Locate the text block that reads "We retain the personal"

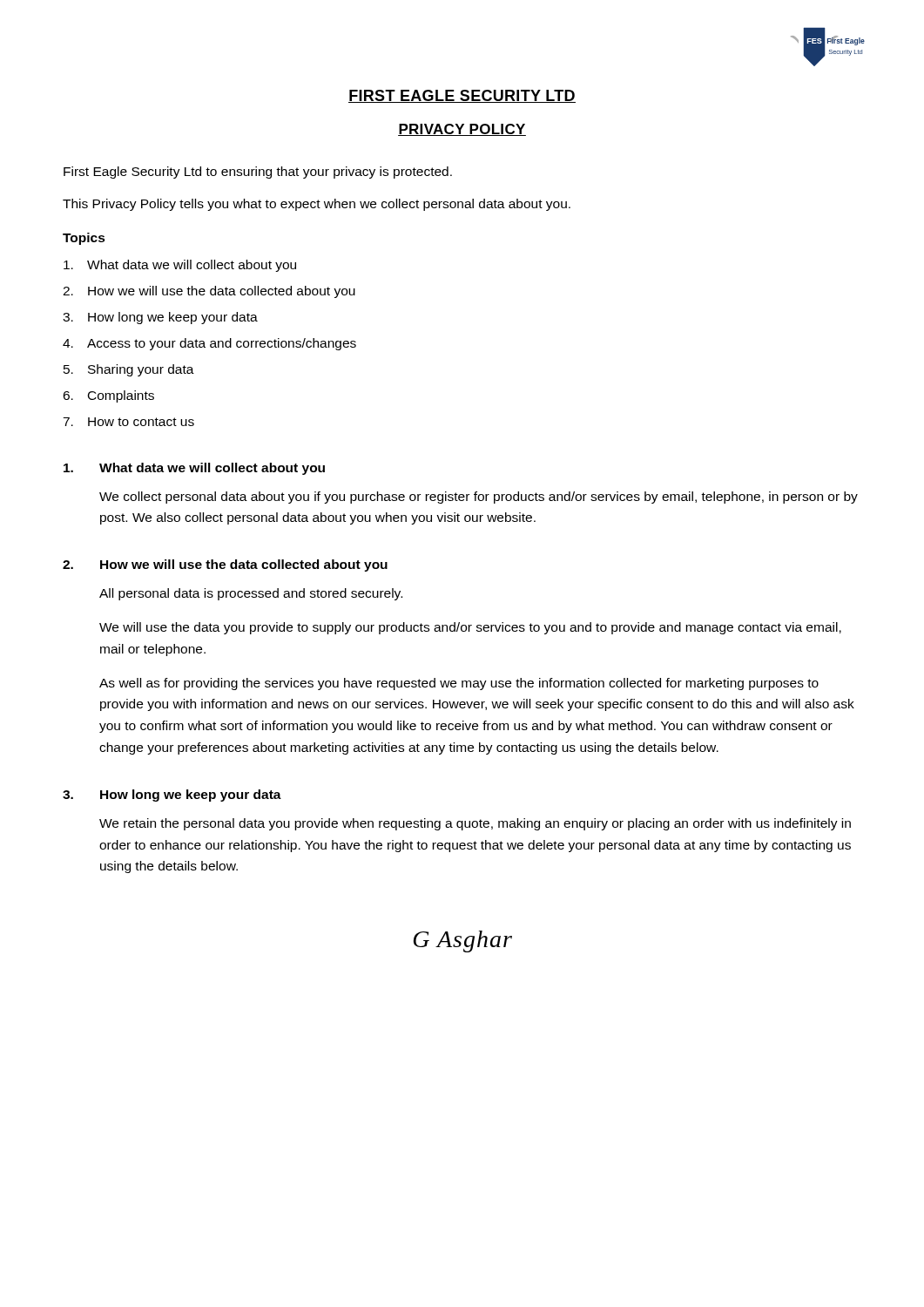[480, 845]
